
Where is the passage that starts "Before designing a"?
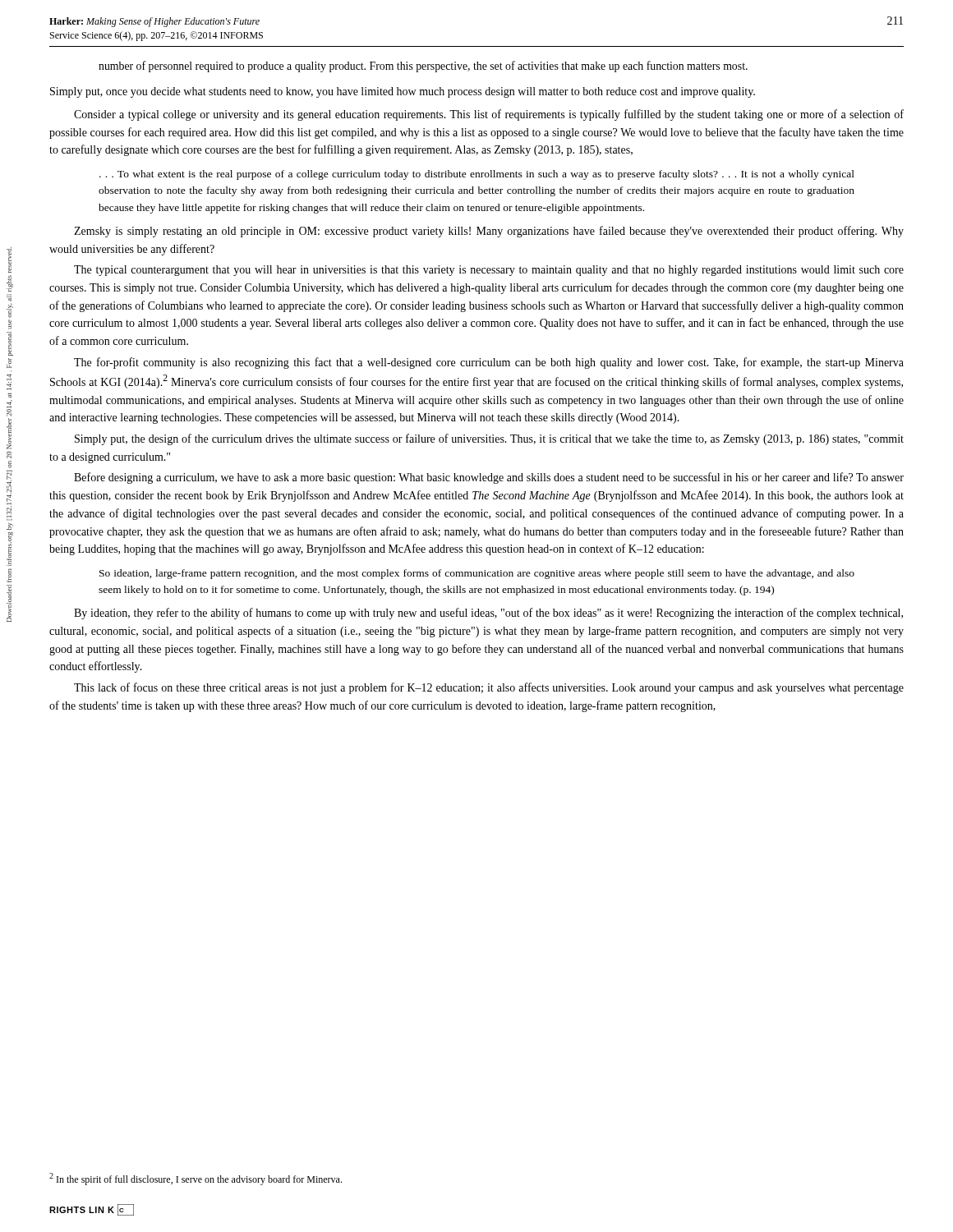[476, 514]
